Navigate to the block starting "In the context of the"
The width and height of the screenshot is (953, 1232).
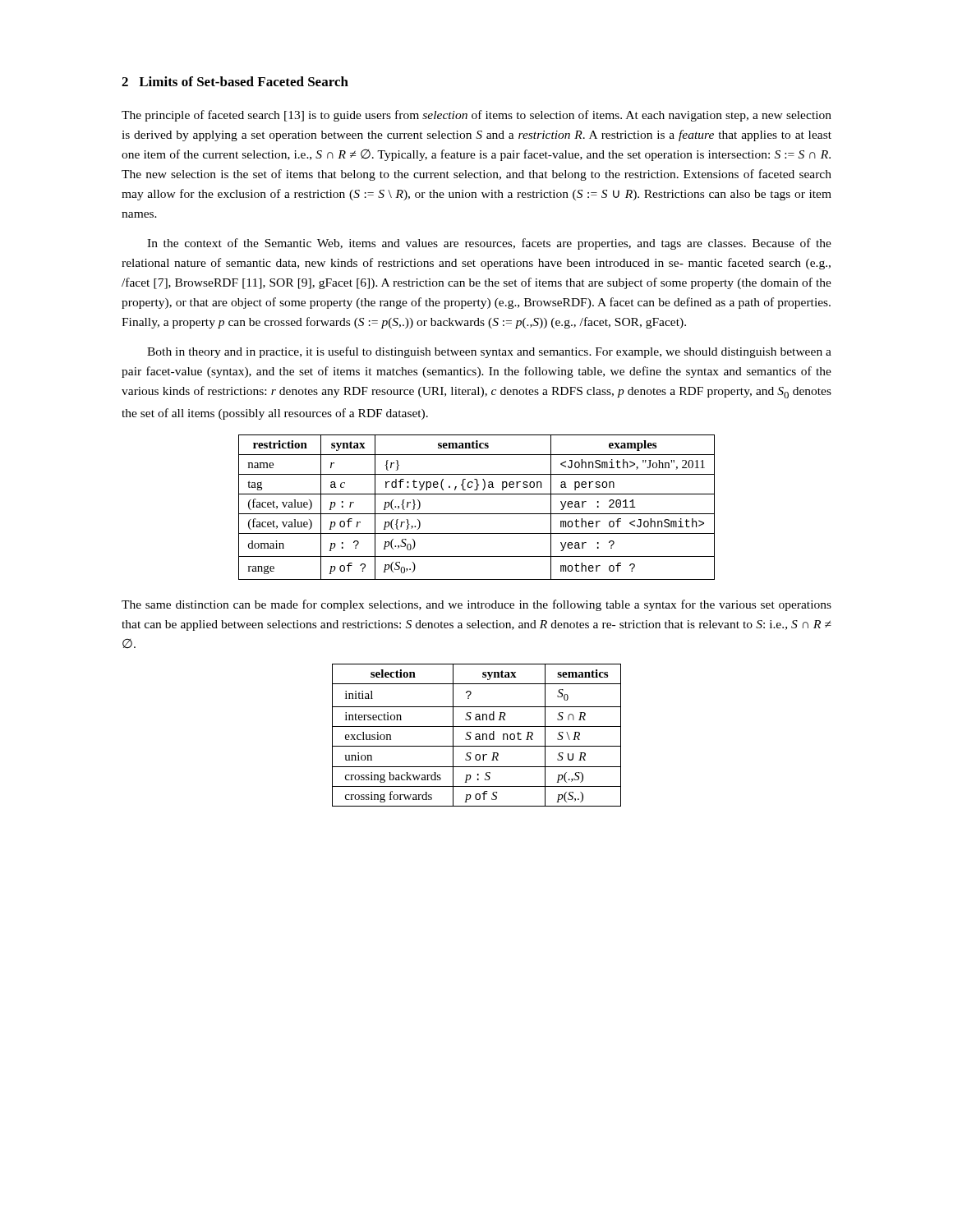[476, 283]
